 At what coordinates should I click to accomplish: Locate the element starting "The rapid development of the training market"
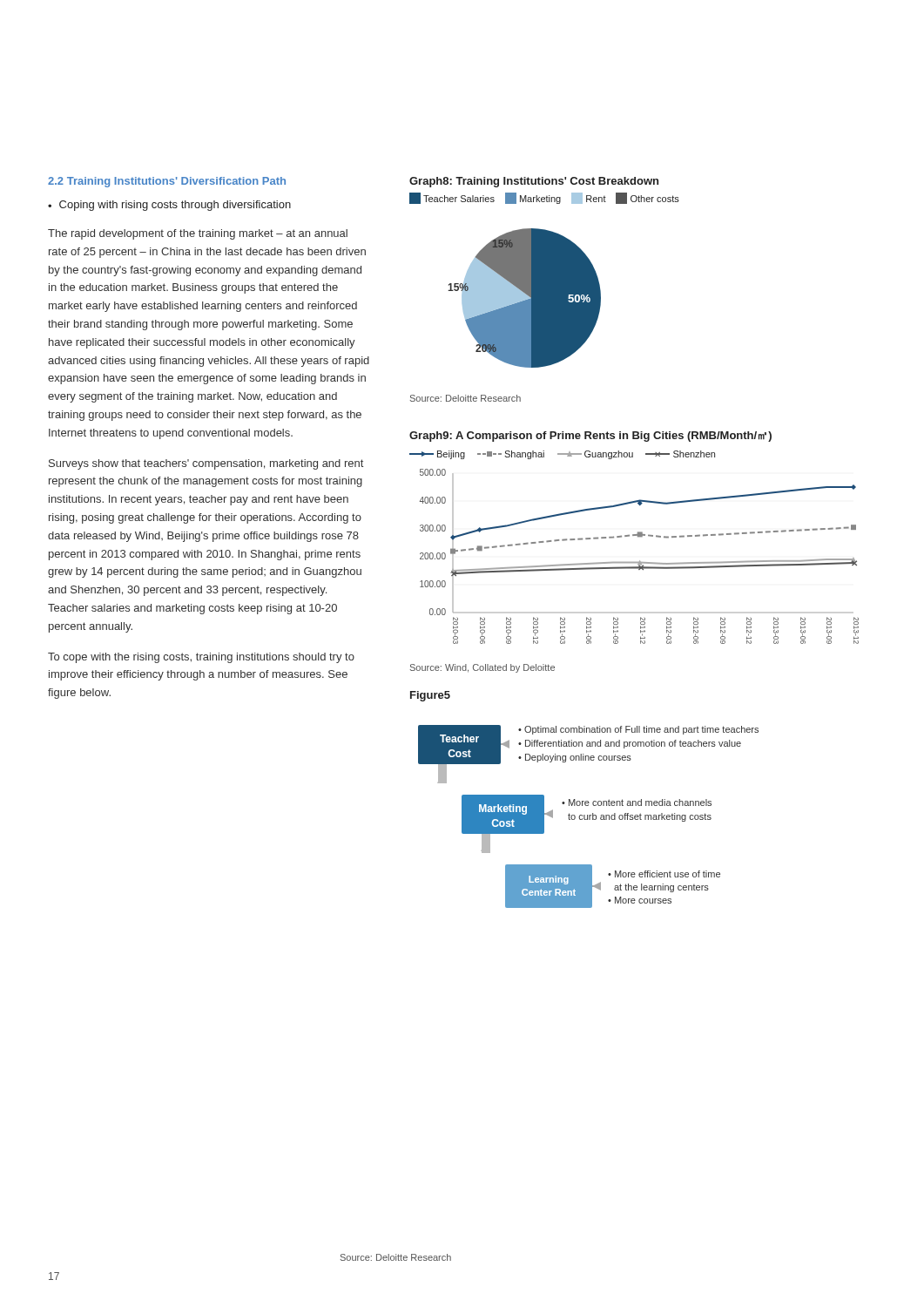209,333
